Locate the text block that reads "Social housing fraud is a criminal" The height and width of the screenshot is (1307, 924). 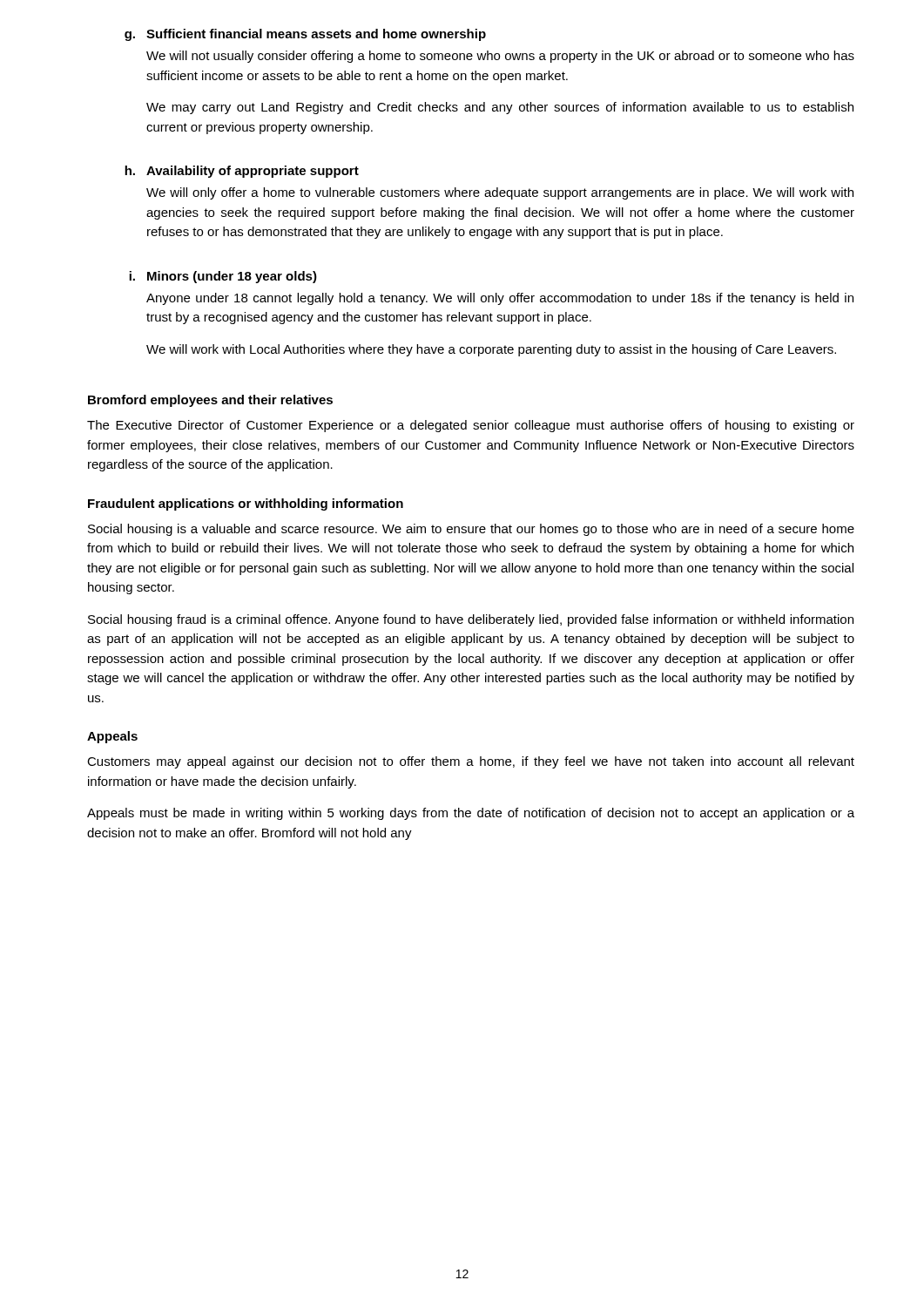471,658
